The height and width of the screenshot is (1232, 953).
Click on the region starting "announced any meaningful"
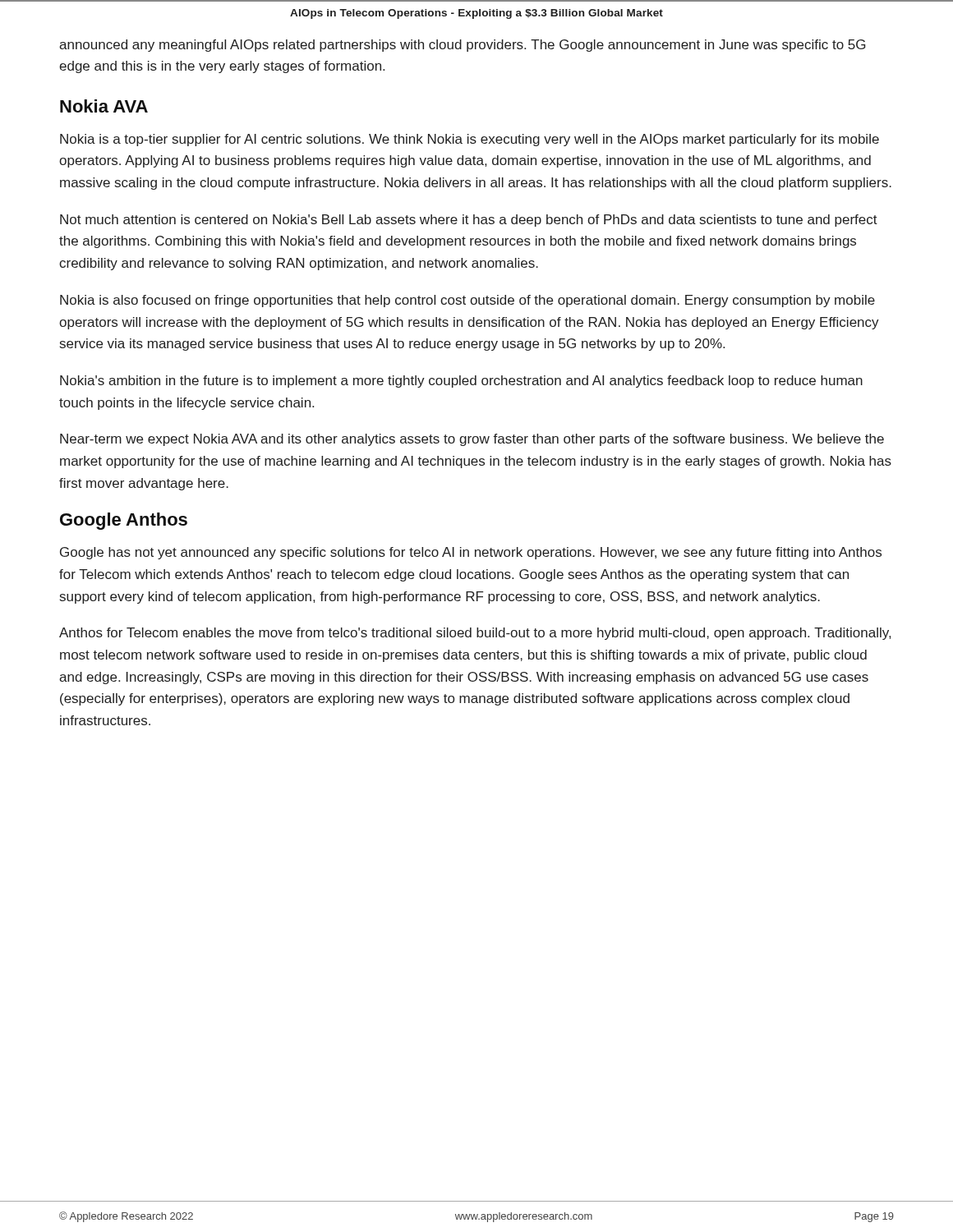(463, 56)
